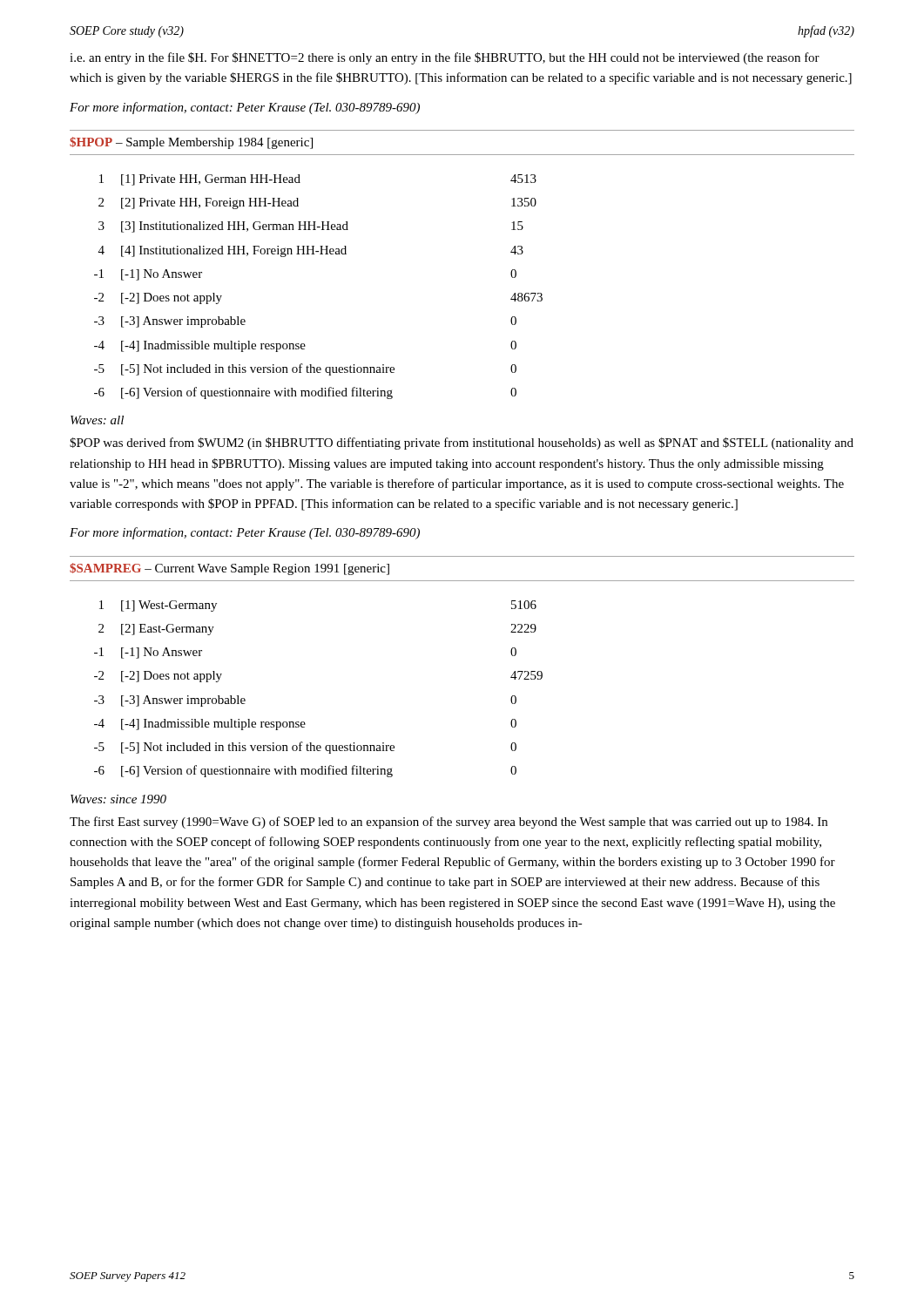Viewport: 924px width, 1307px height.
Task: Click on the section header that reads "$HPOP – Sample Membership 1984"
Action: [192, 142]
